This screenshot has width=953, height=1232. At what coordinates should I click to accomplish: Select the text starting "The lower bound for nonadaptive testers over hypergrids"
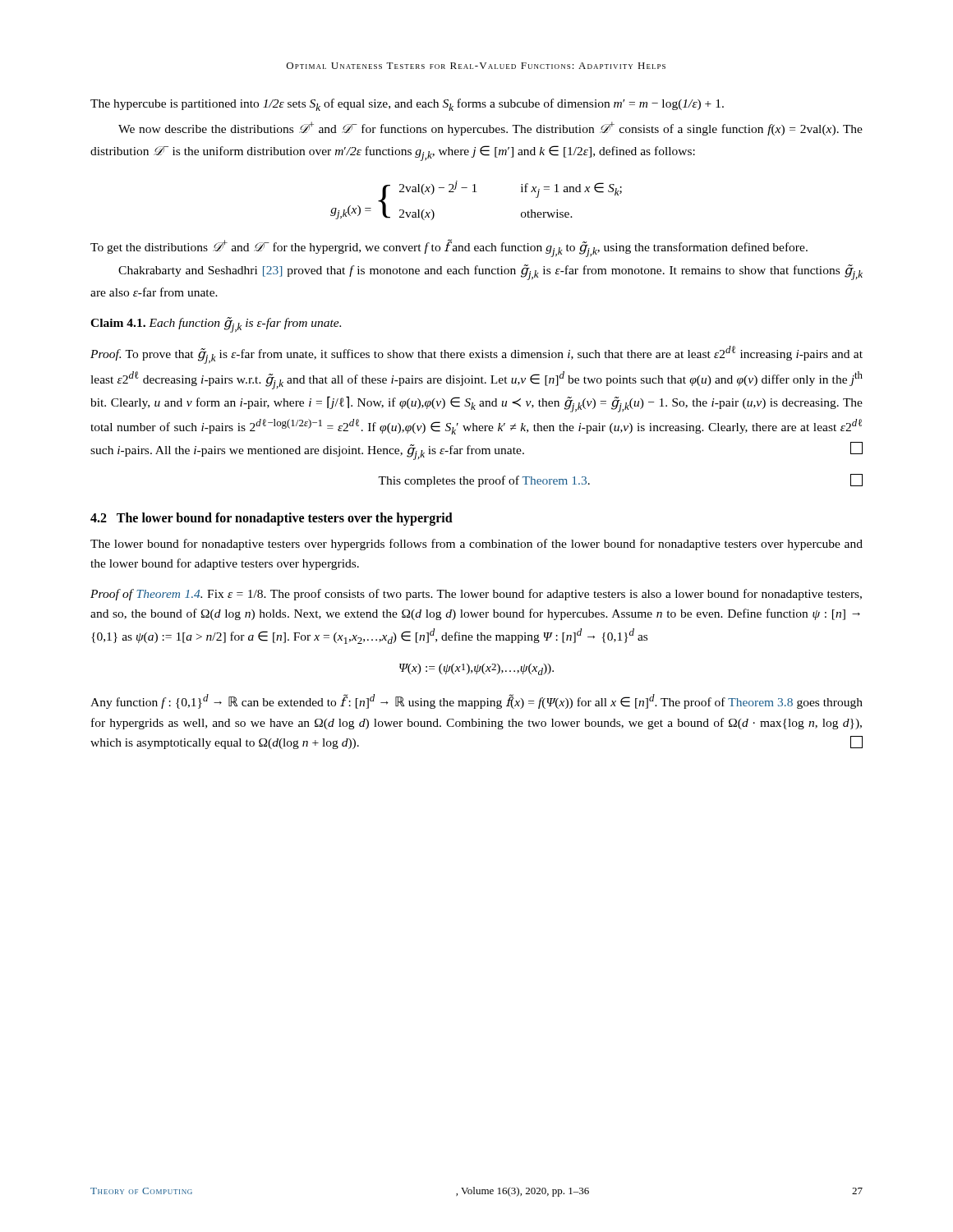pos(476,553)
